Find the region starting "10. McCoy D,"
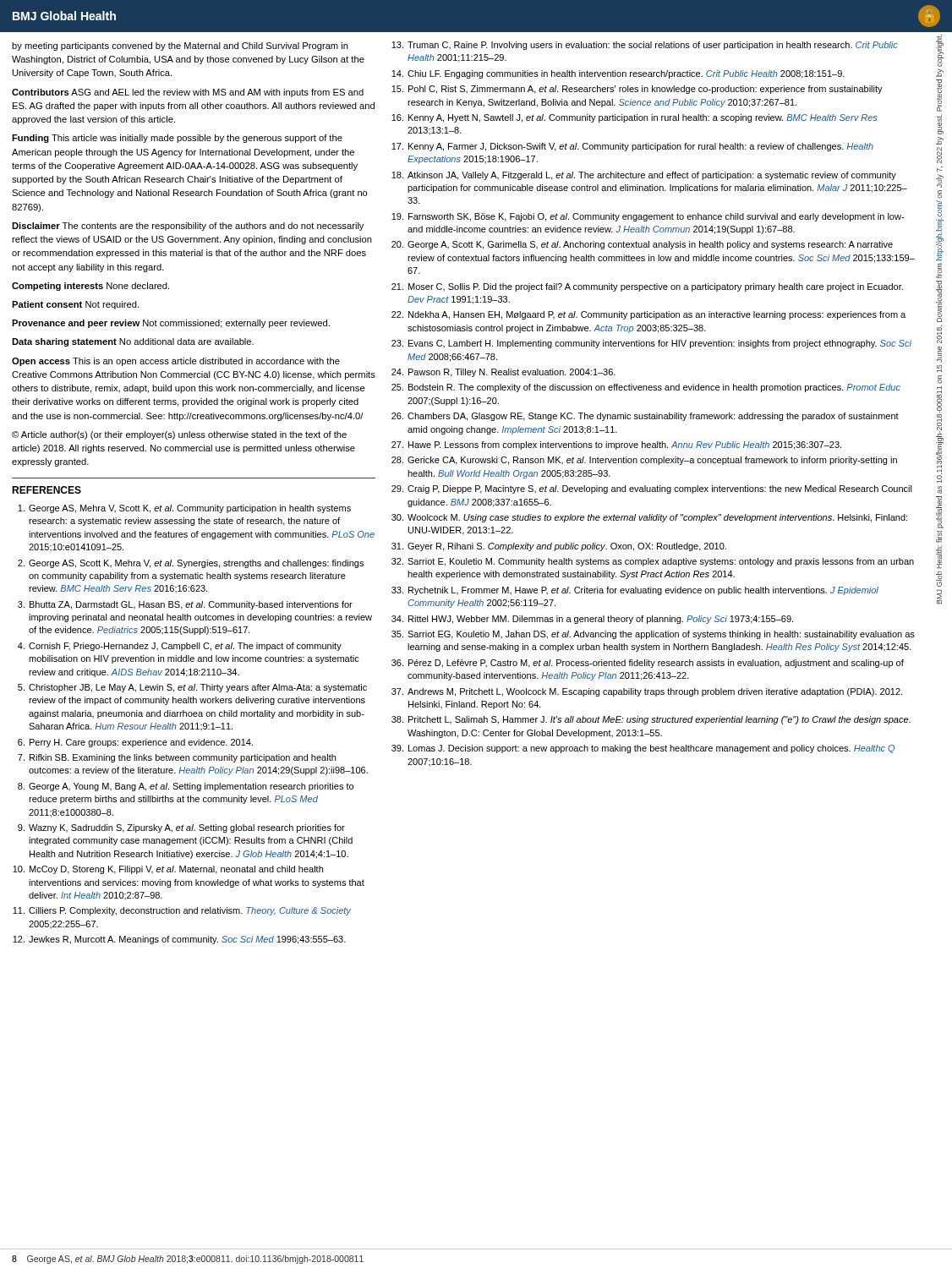 point(194,883)
